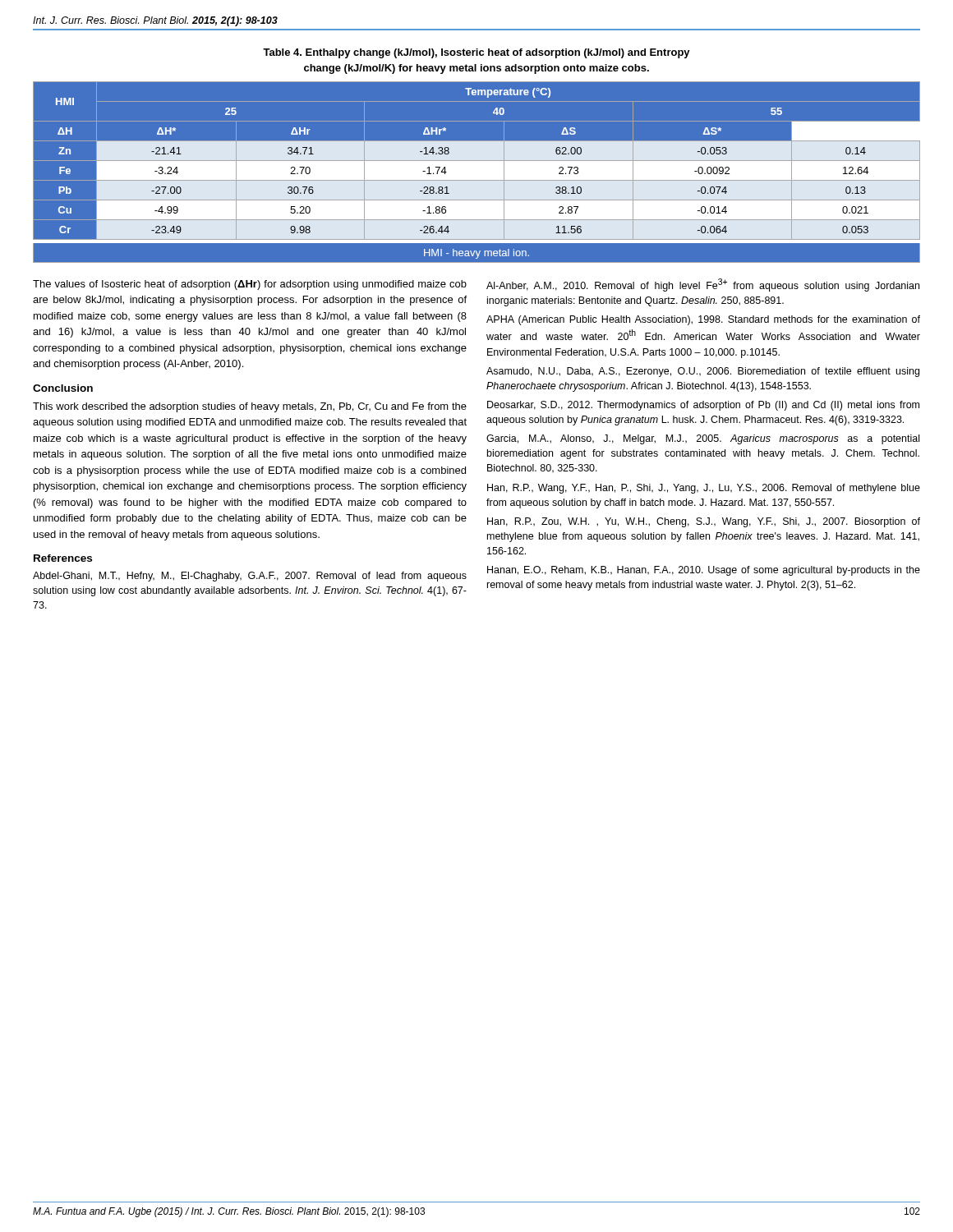
Task: Click the passage that begins "Han, R.P., Wang, Y.F., Han, P., Shi,"
Action: (x=703, y=495)
